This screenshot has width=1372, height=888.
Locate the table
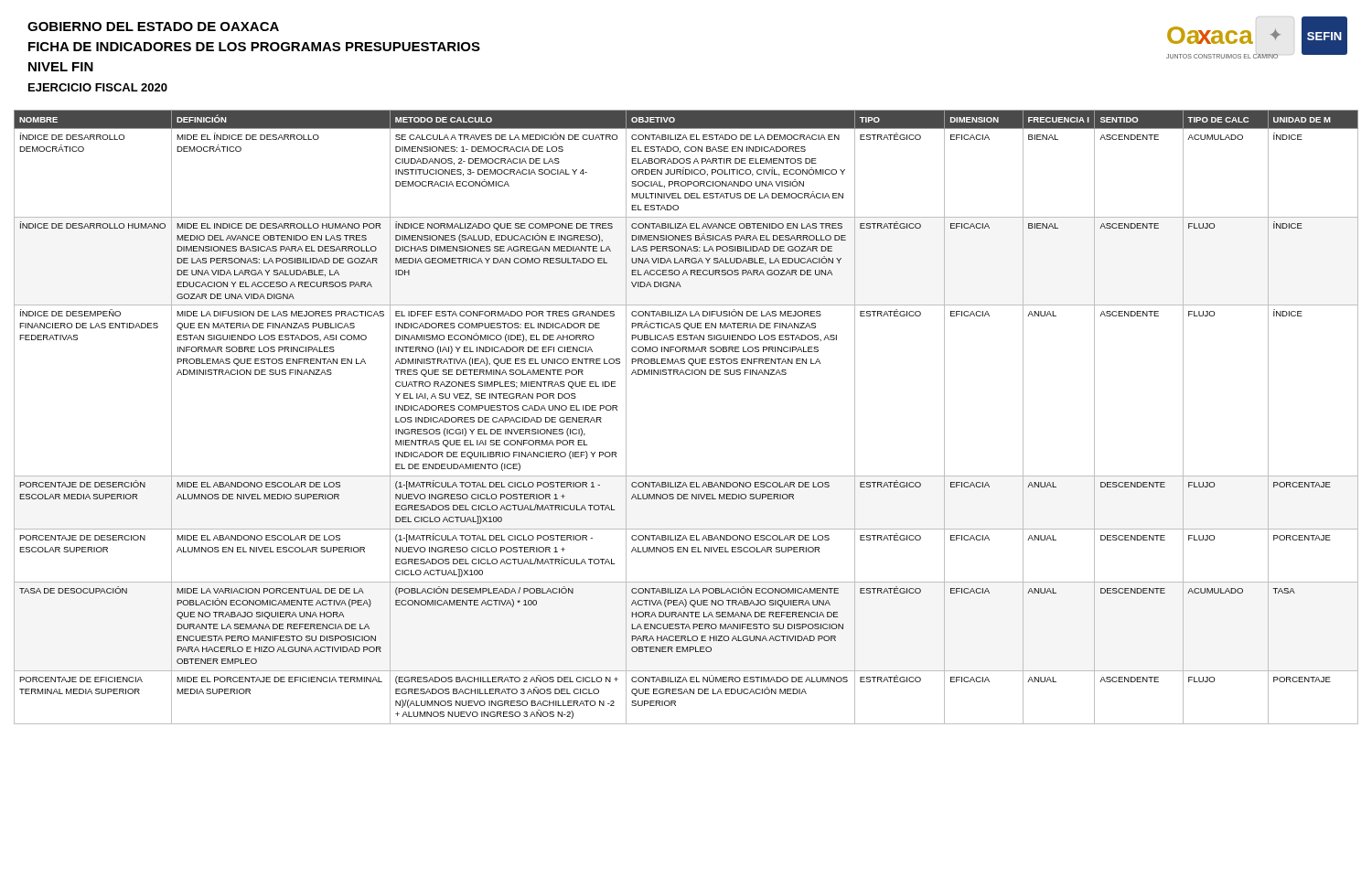686,417
